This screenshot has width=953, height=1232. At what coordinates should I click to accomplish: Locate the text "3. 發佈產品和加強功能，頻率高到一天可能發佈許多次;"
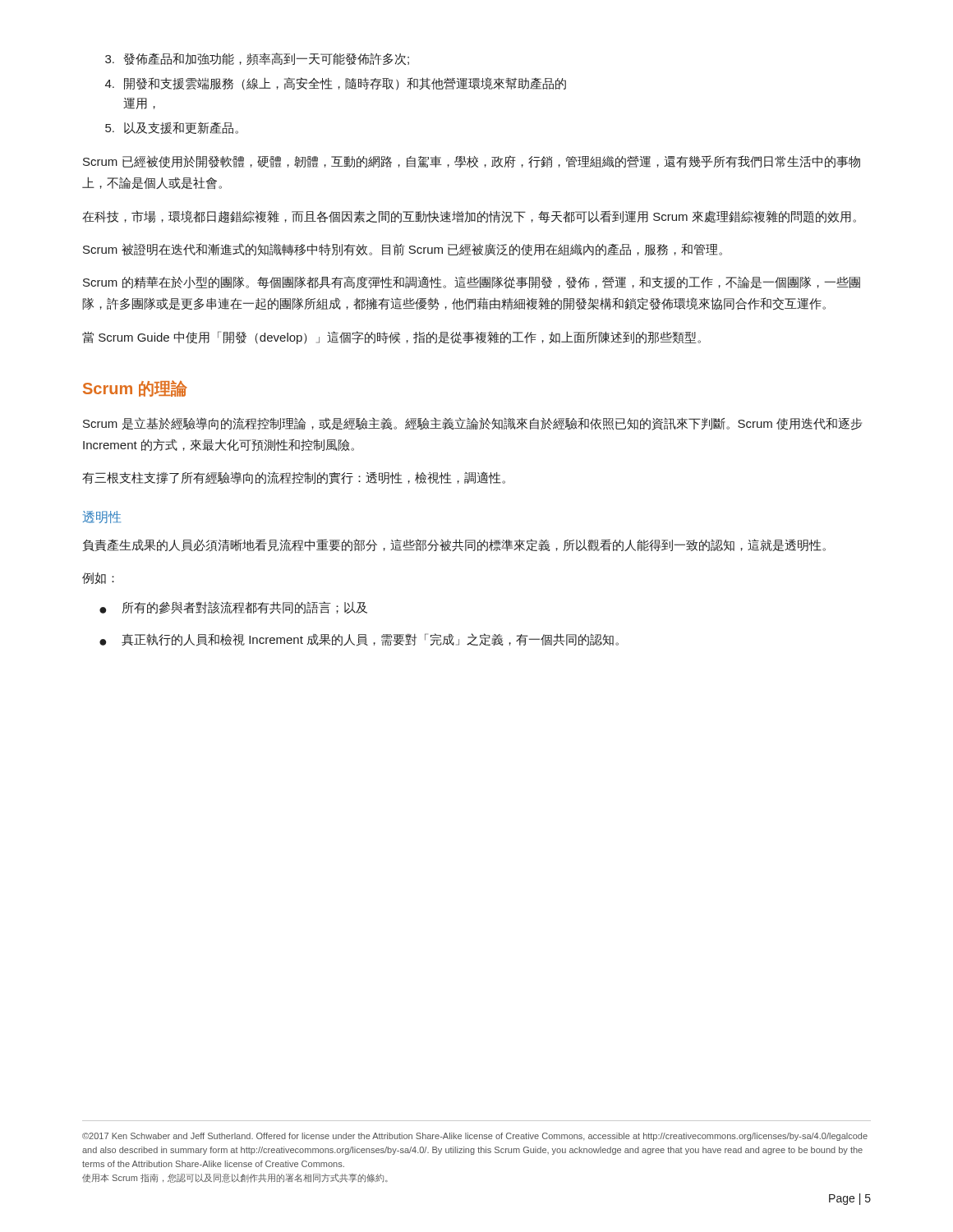pos(257,59)
